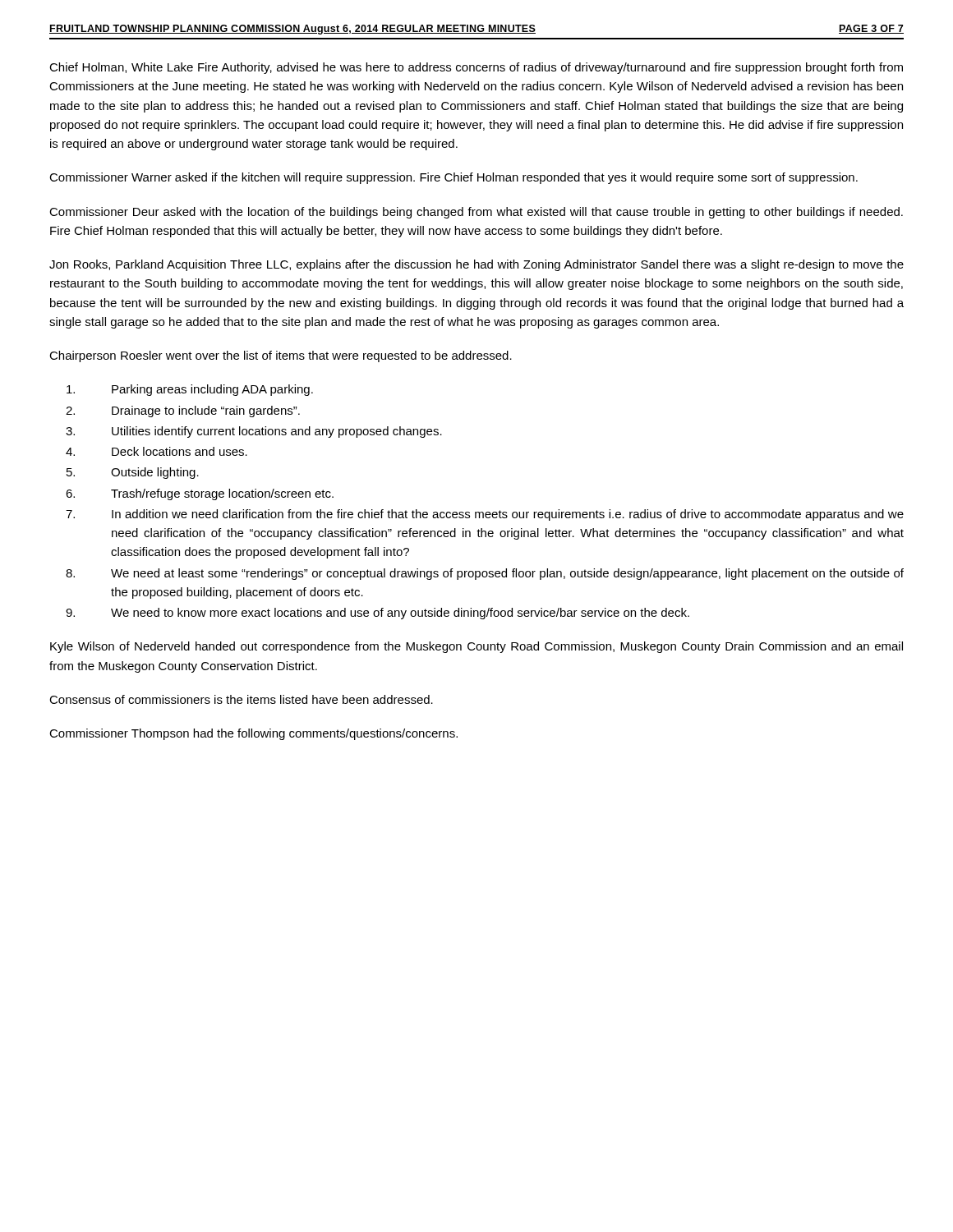Find the text block that says "Jon Rooks, Parkland Acquisition"
953x1232 pixels.
point(476,293)
